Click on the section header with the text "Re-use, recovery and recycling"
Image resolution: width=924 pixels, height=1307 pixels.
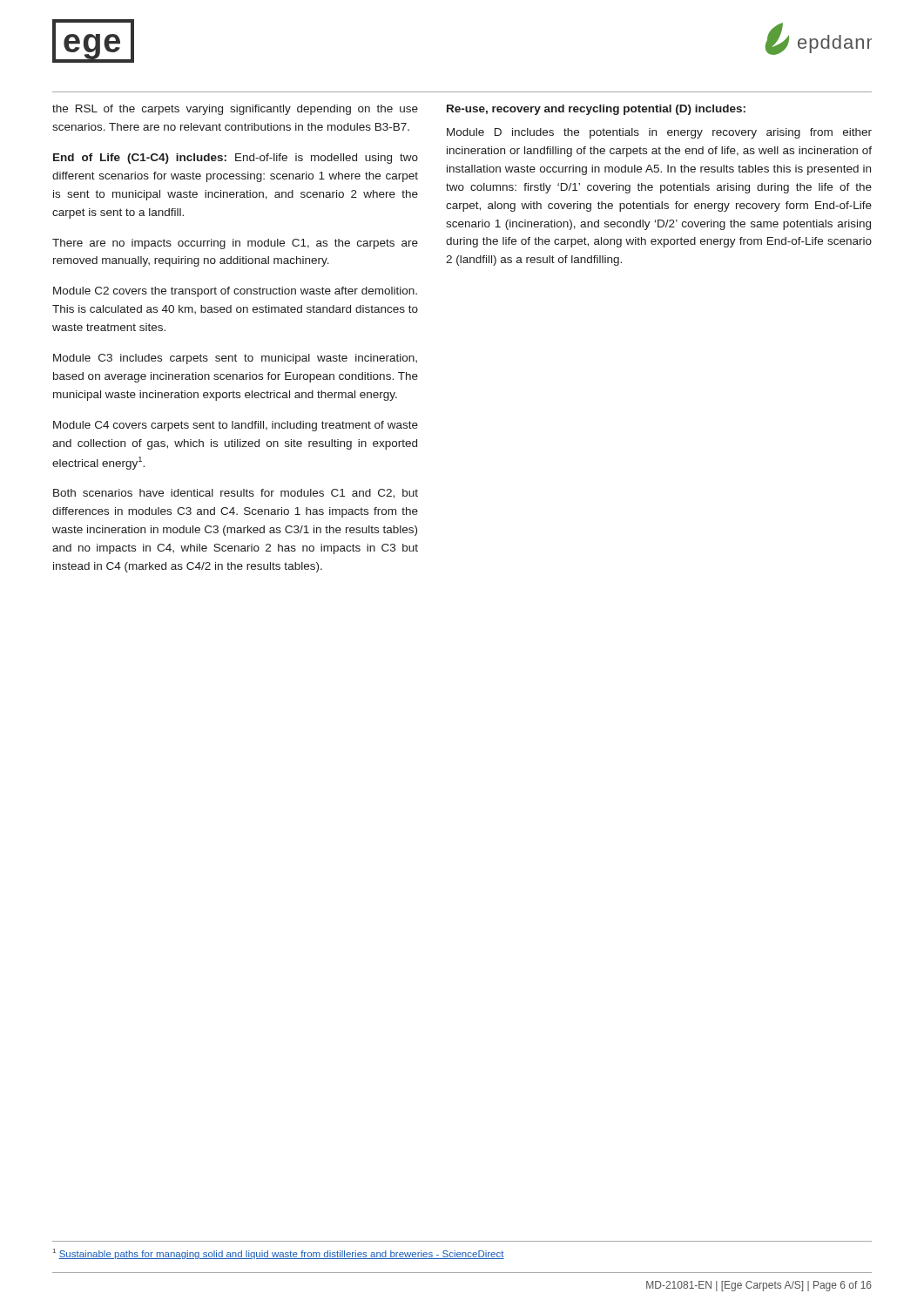click(x=659, y=109)
